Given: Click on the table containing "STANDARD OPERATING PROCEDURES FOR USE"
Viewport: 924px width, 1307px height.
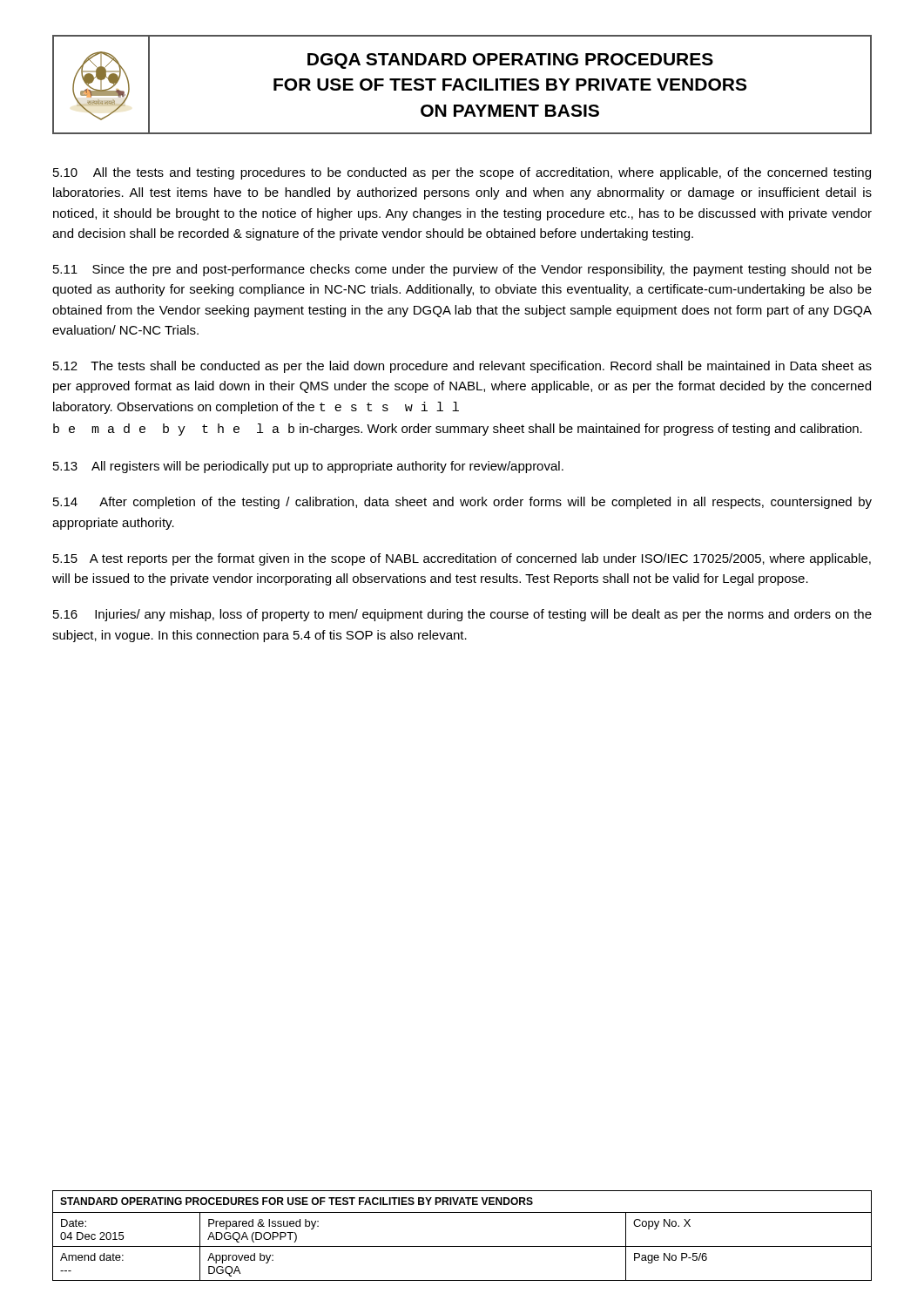Looking at the screenshot, I should tap(462, 1236).
